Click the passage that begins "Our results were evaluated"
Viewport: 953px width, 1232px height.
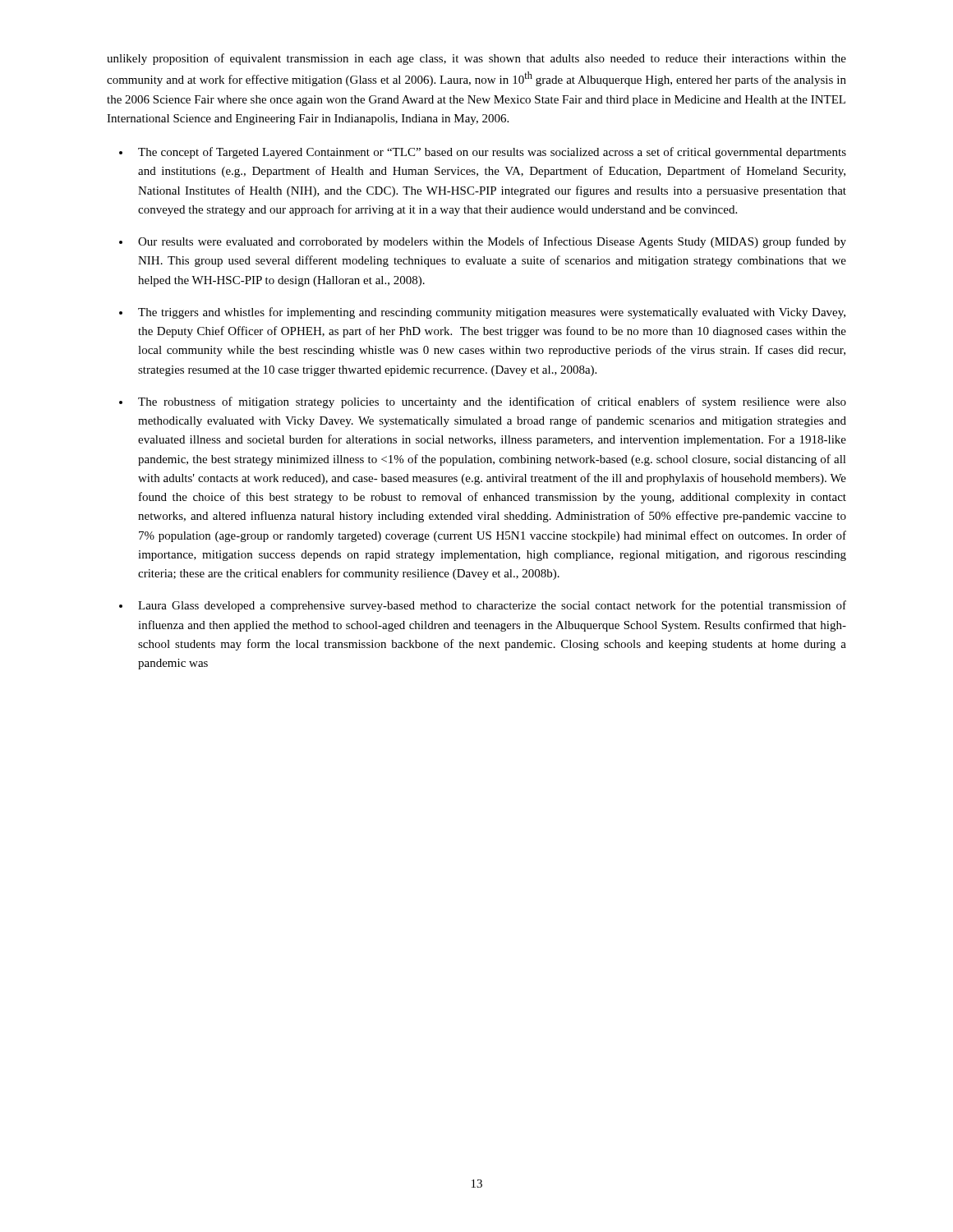click(492, 261)
